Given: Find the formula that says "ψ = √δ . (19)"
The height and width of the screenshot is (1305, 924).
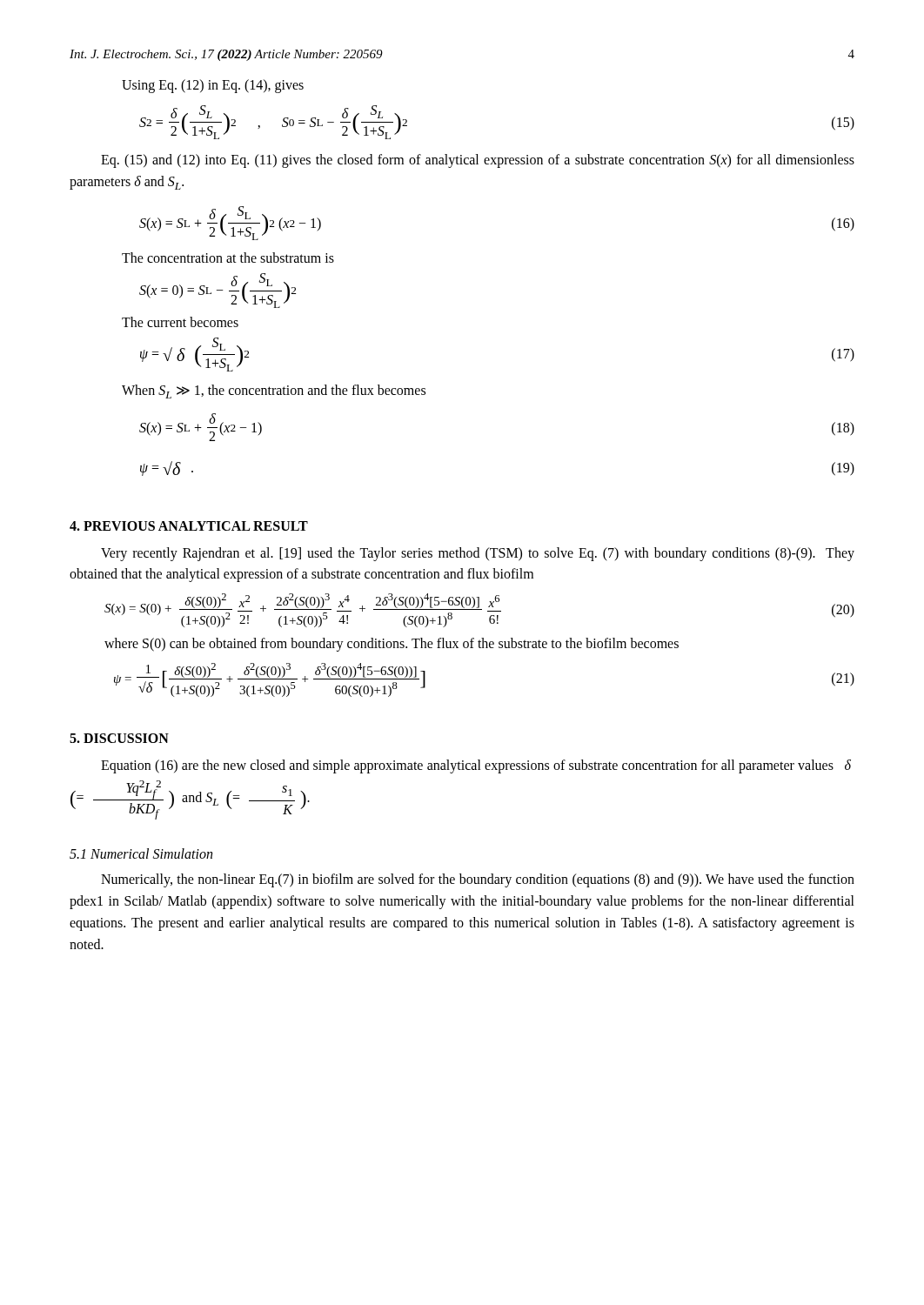Looking at the screenshot, I should 170,468.
